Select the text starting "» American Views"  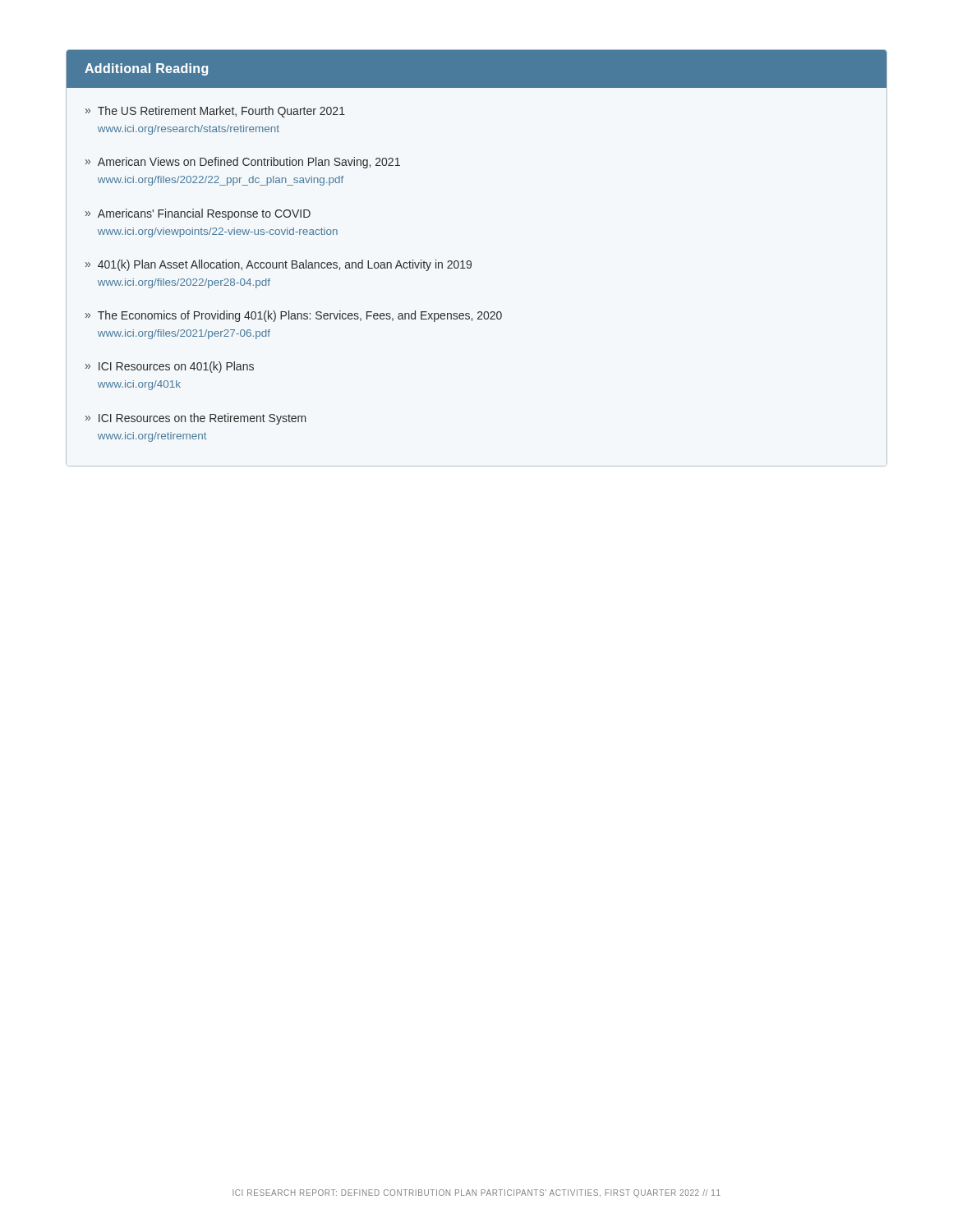243,171
